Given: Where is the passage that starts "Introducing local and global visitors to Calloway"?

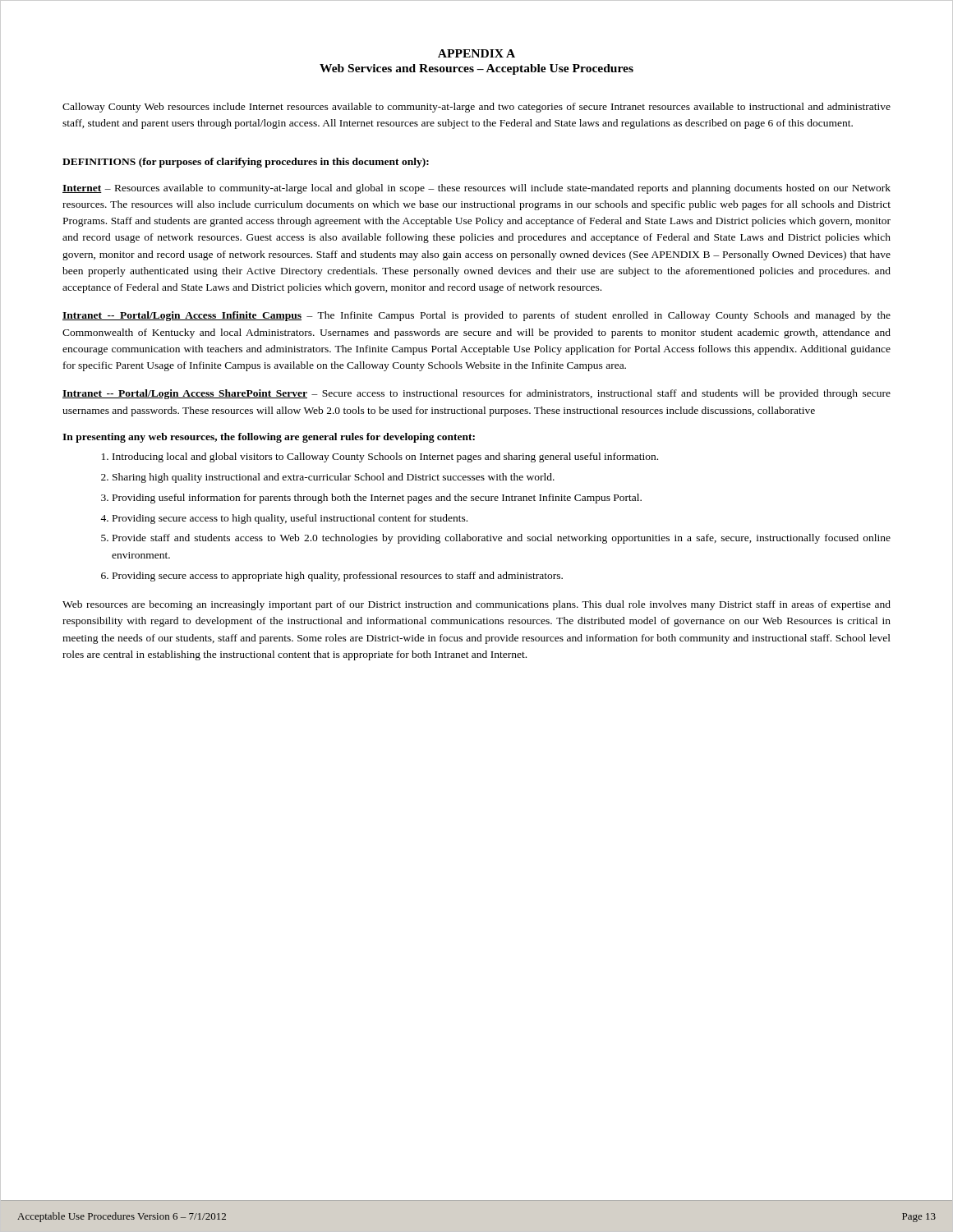Looking at the screenshot, I should [385, 456].
